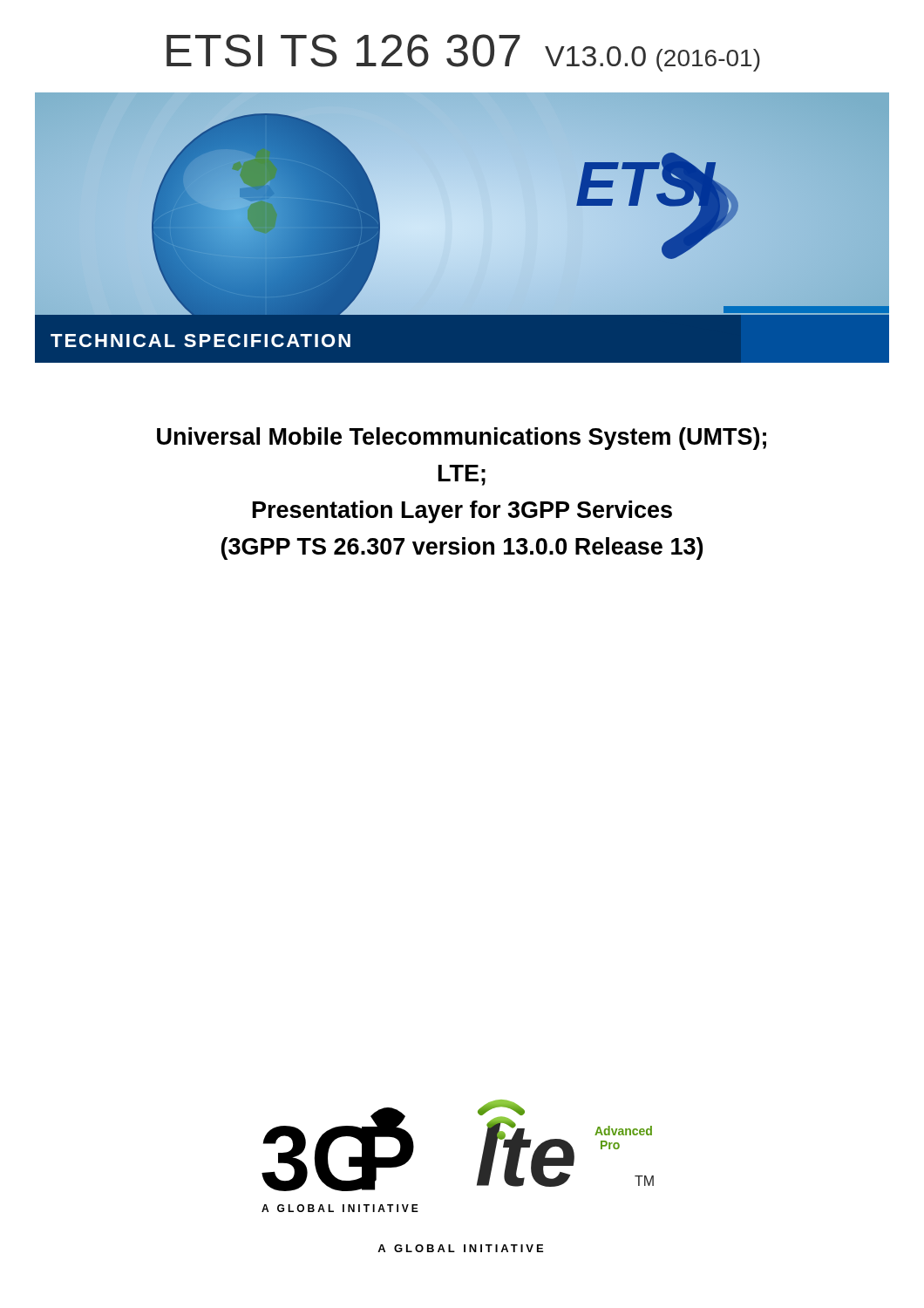Find the logo
The image size is (924, 1308).
(x=462, y=1160)
